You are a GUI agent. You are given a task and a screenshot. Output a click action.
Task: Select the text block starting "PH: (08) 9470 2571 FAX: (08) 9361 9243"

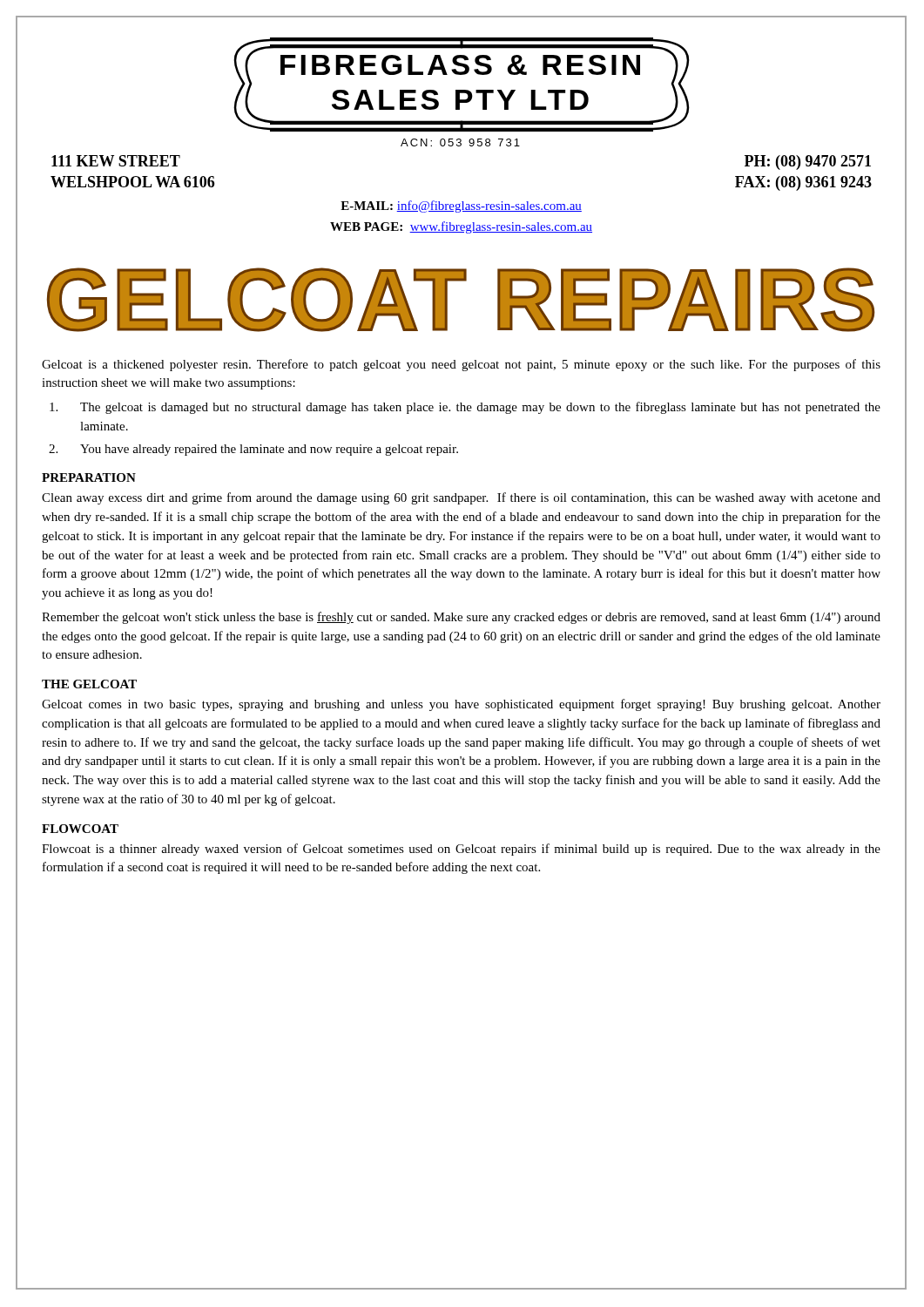tap(803, 172)
